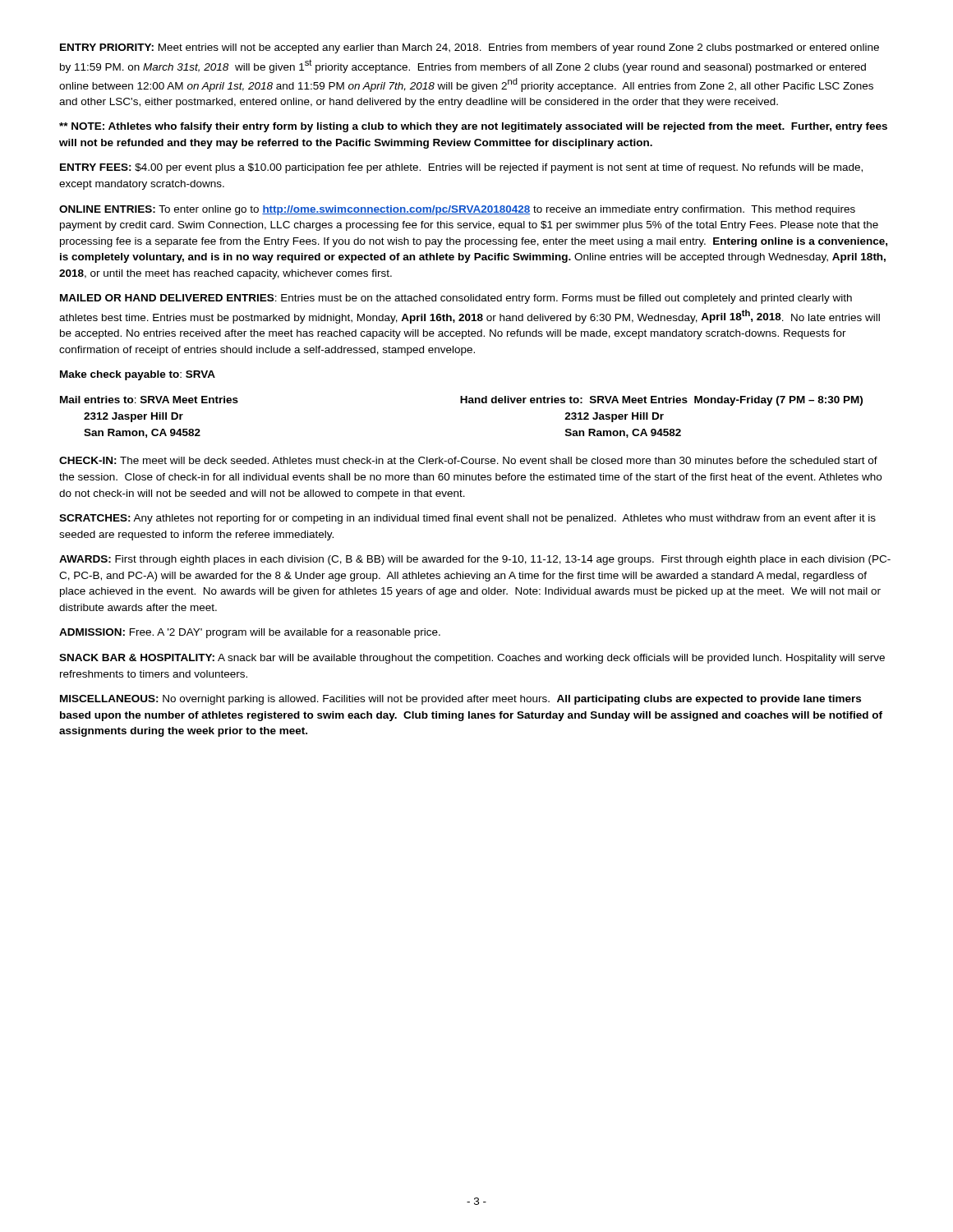
Task: Locate the text block containing "CHECK-IN: The meet will be deck seeded."
Action: (471, 477)
